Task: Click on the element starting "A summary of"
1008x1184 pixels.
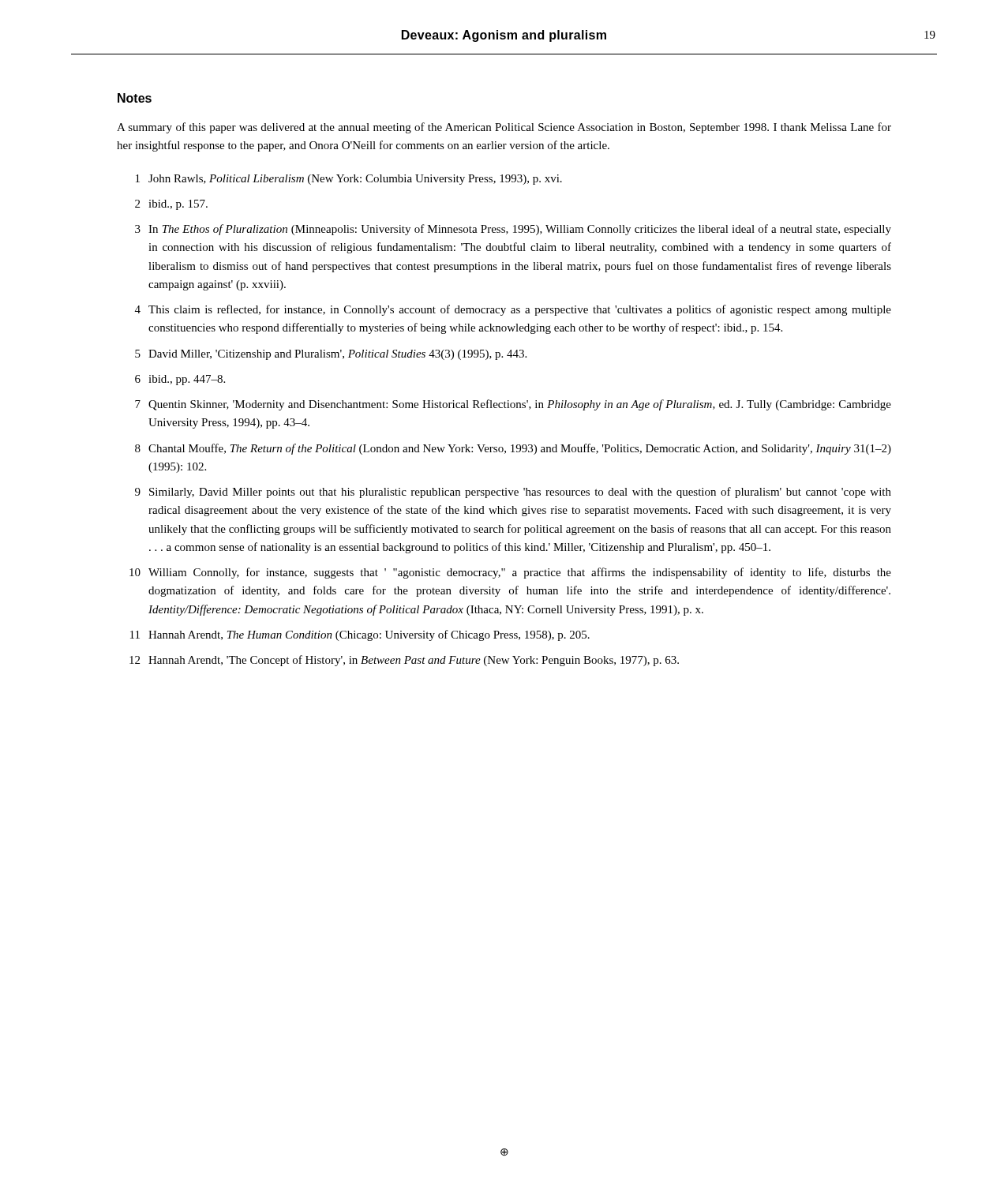Action: tap(504, 136)
